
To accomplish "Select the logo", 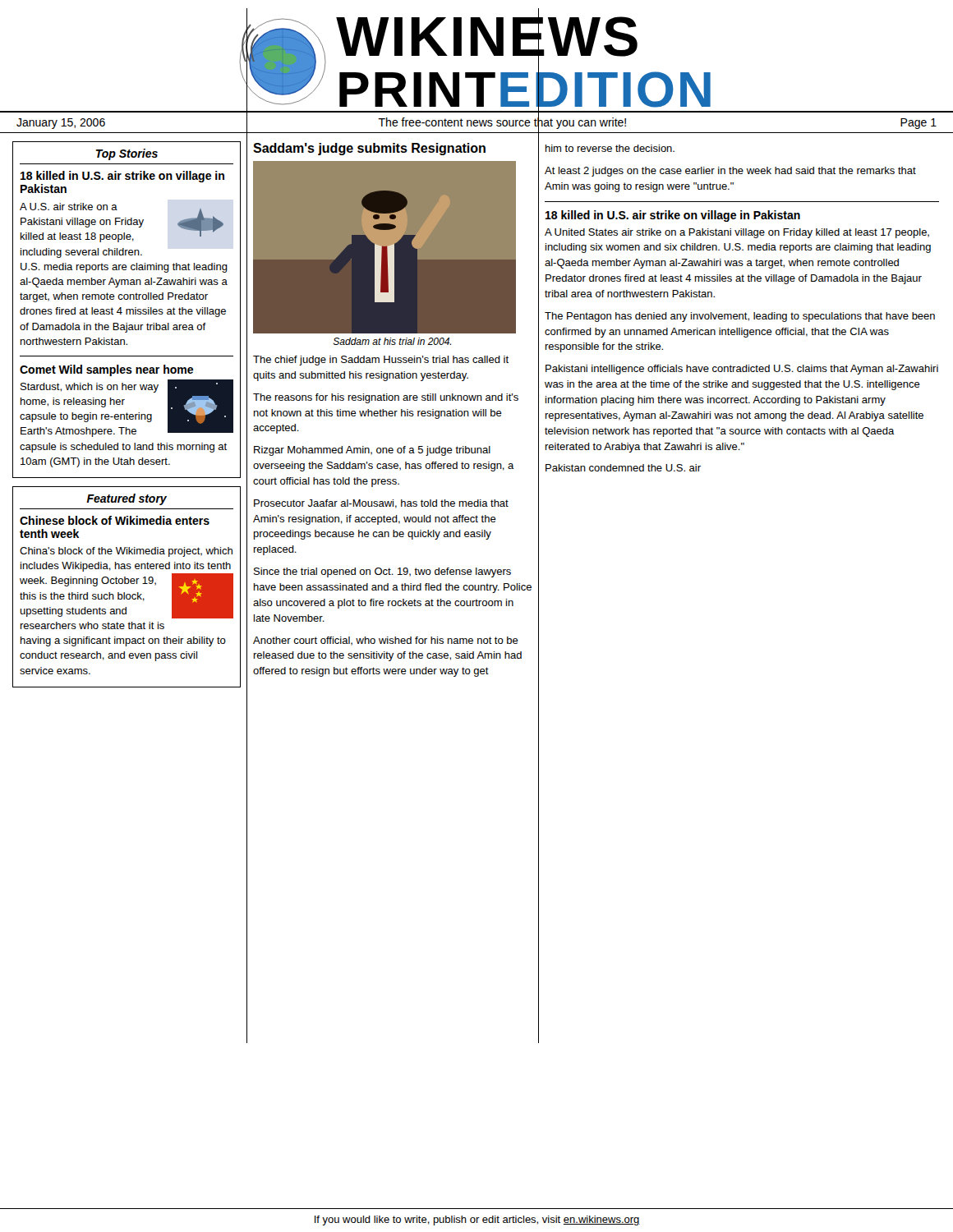I will pyautogui.click(x=476, y=57).
